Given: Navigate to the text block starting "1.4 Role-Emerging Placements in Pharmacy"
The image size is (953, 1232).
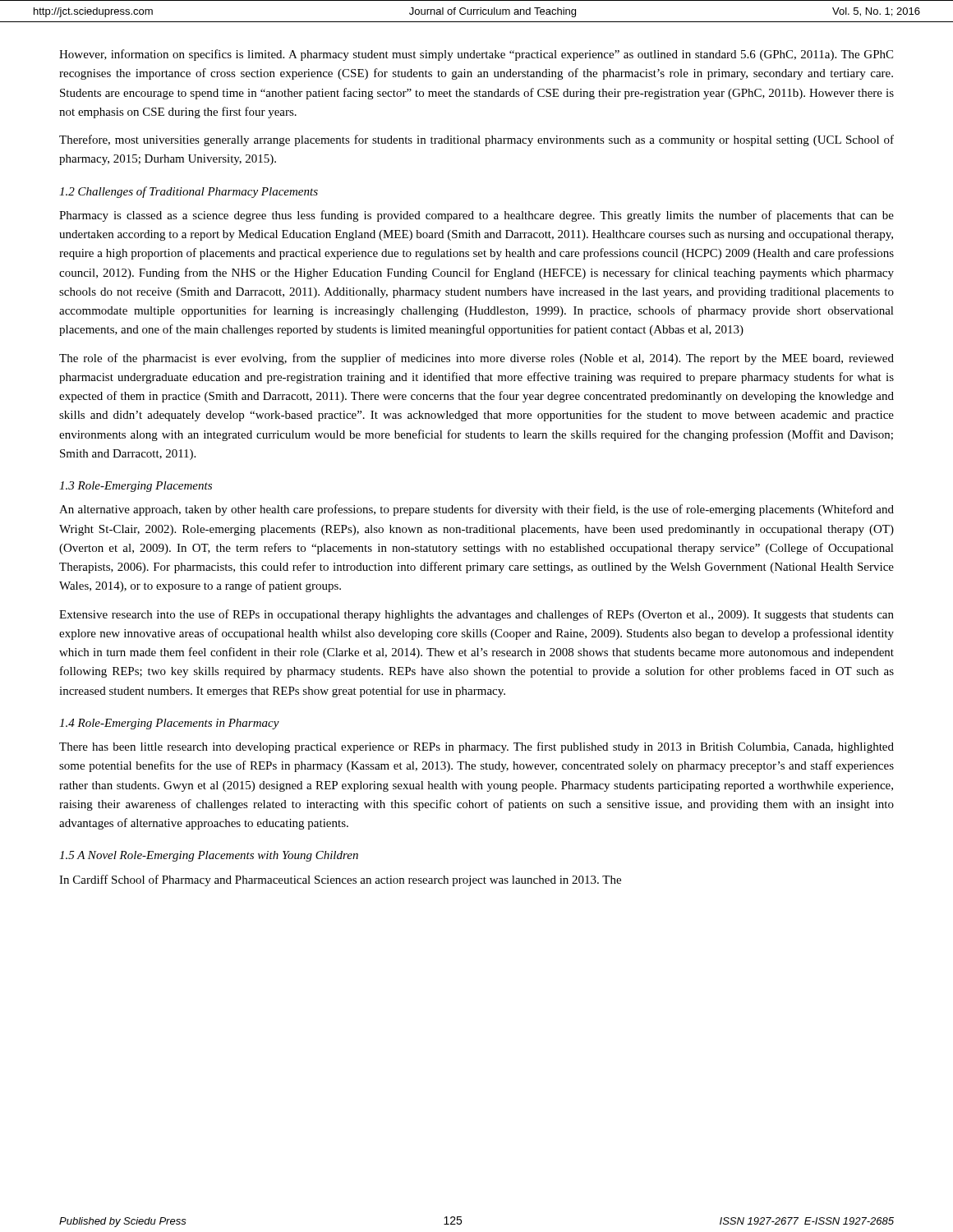Looking at the screenshot, I should coord(169,723).
